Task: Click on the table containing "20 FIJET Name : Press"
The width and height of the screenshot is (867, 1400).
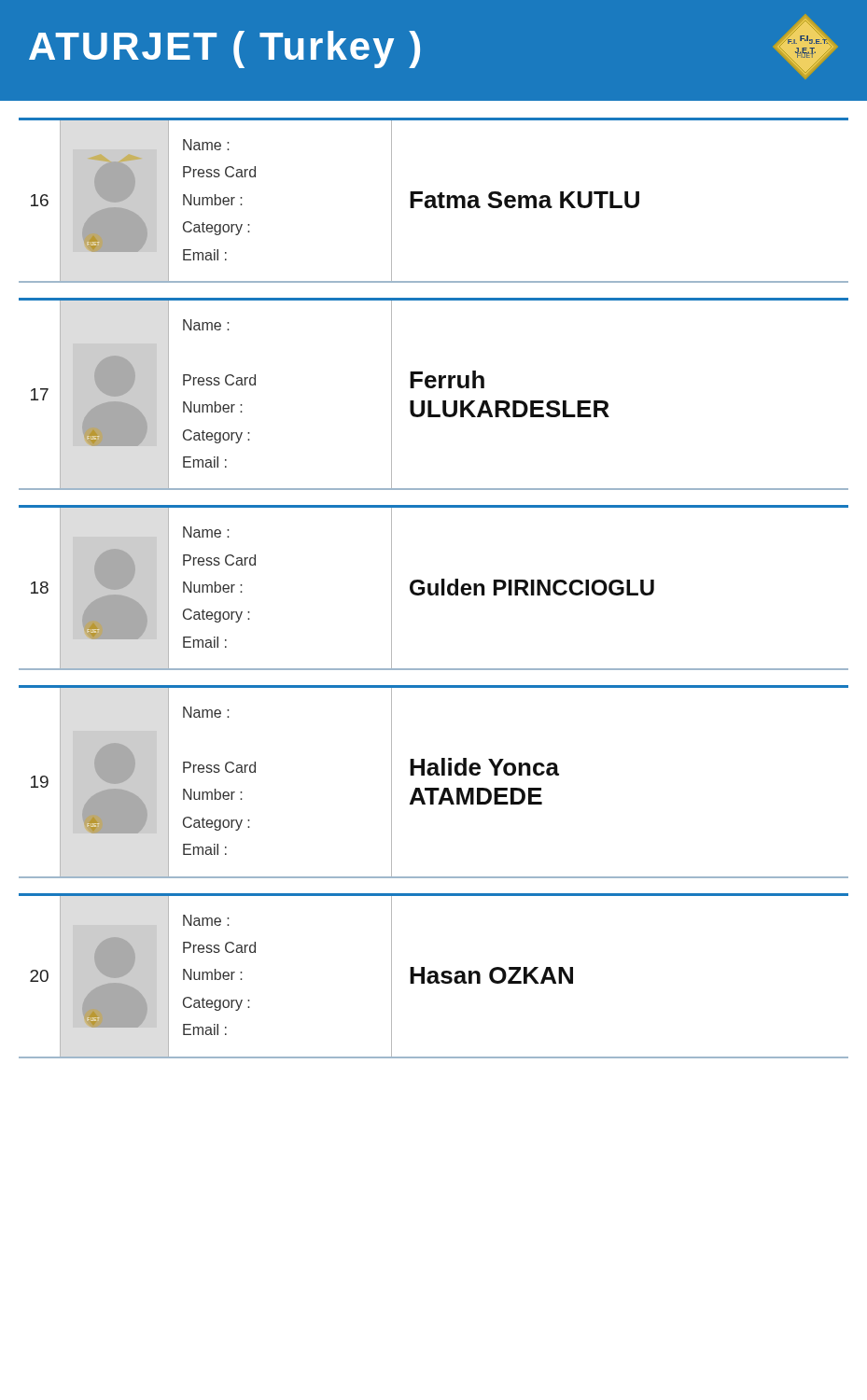Action: coord(434,975)
